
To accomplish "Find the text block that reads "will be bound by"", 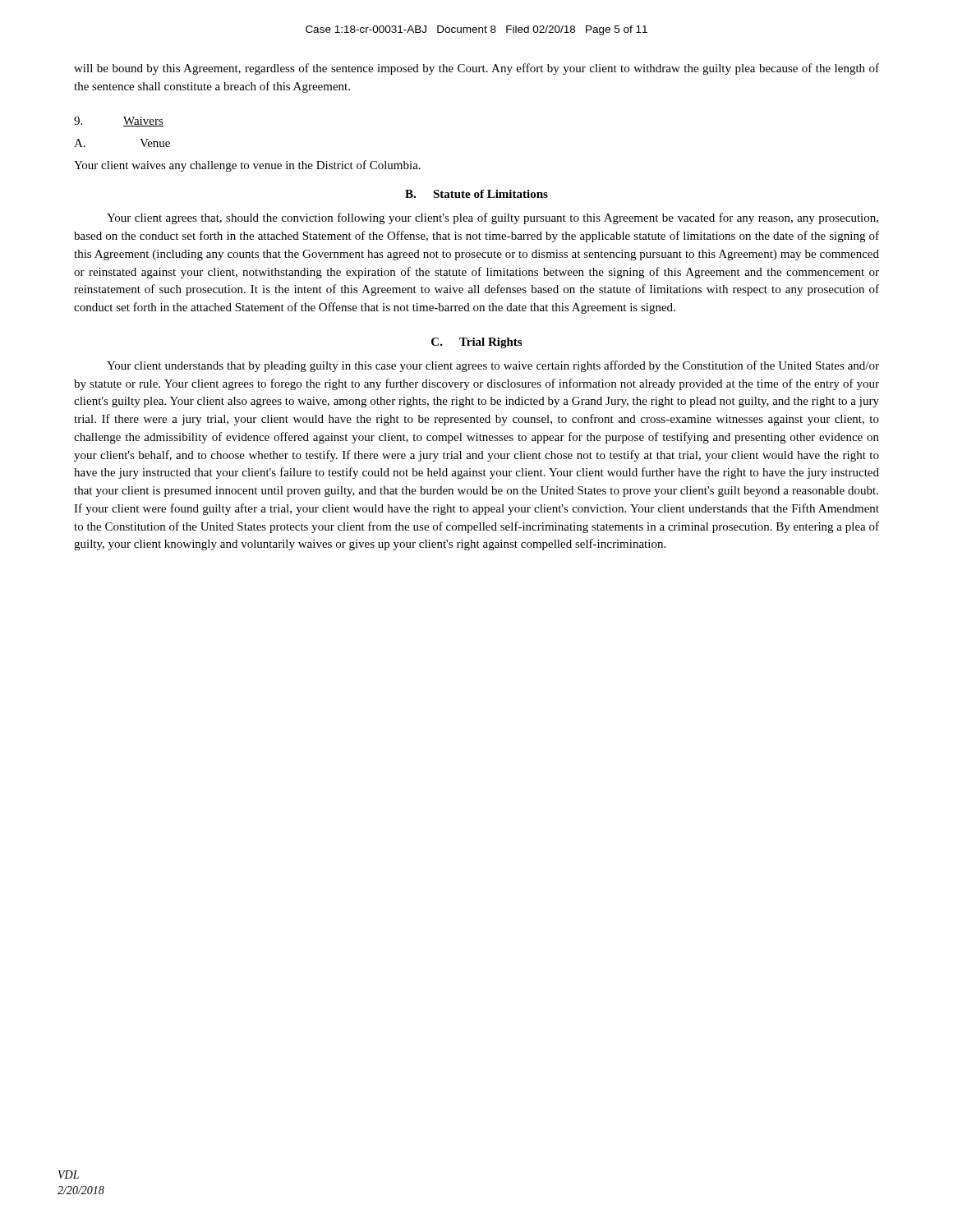I will click(476, 77).
